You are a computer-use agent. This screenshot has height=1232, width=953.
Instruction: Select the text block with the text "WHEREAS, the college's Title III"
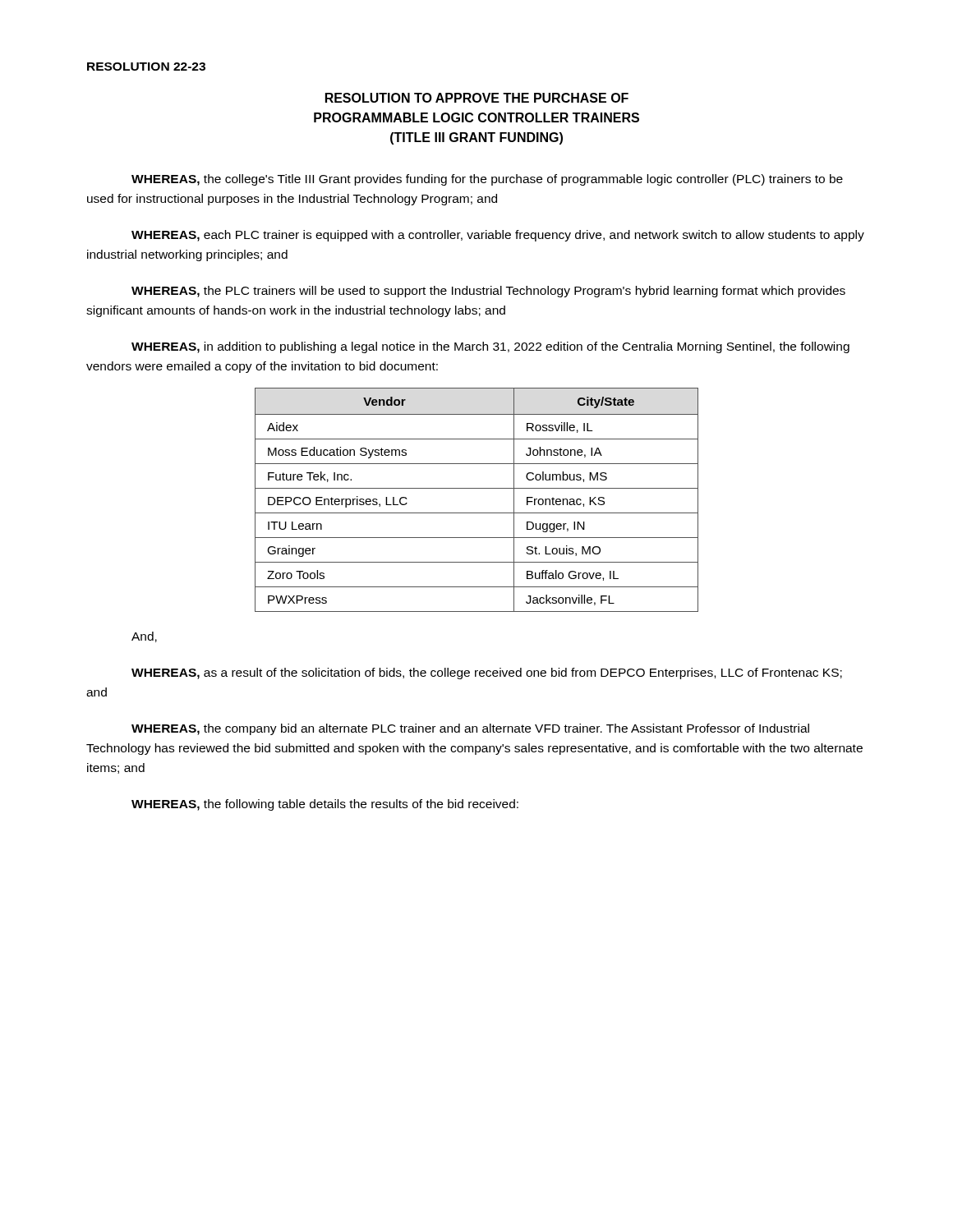tap(465, 188)
